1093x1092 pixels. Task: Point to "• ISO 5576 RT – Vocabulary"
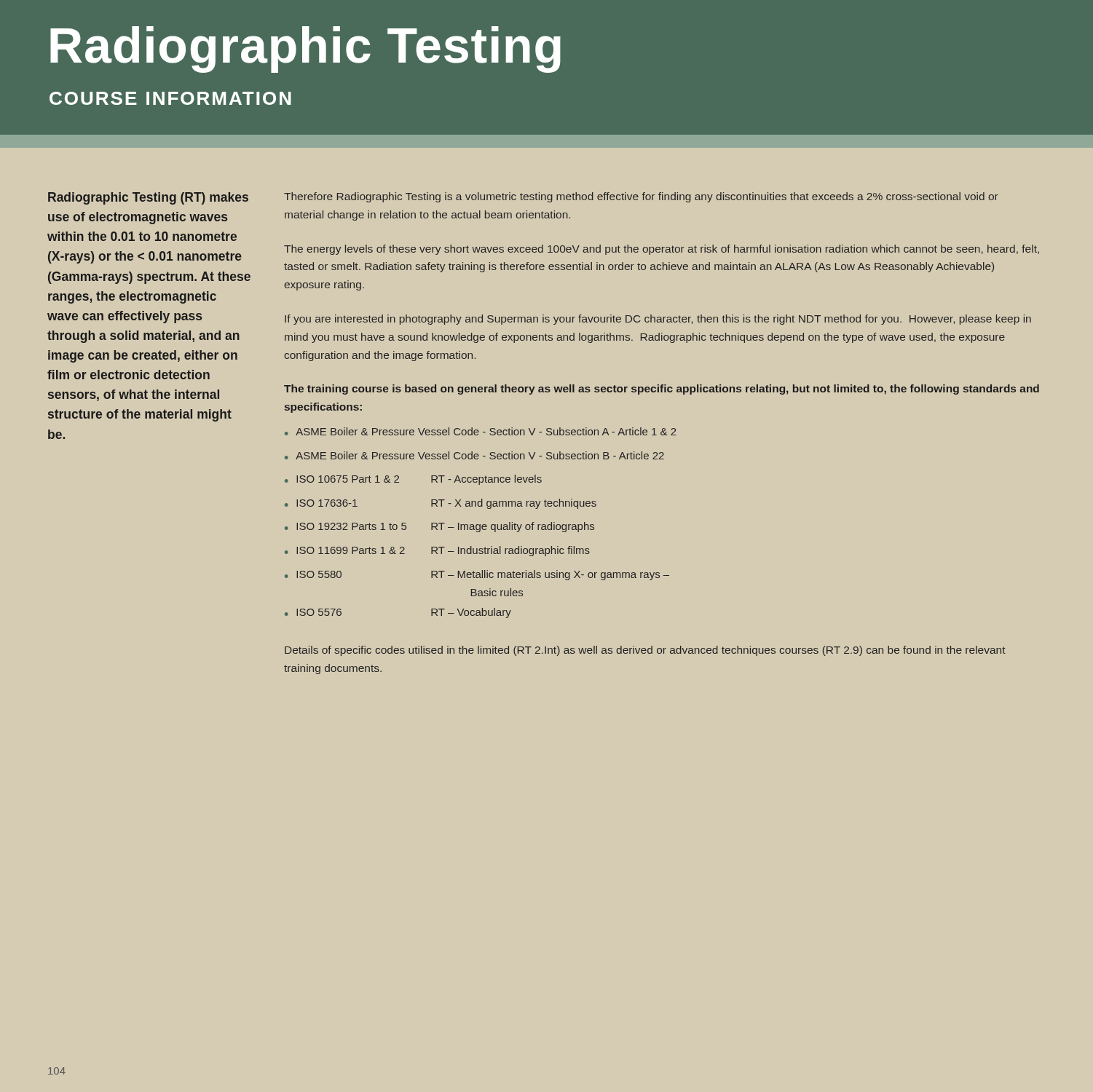click(311, 615)
